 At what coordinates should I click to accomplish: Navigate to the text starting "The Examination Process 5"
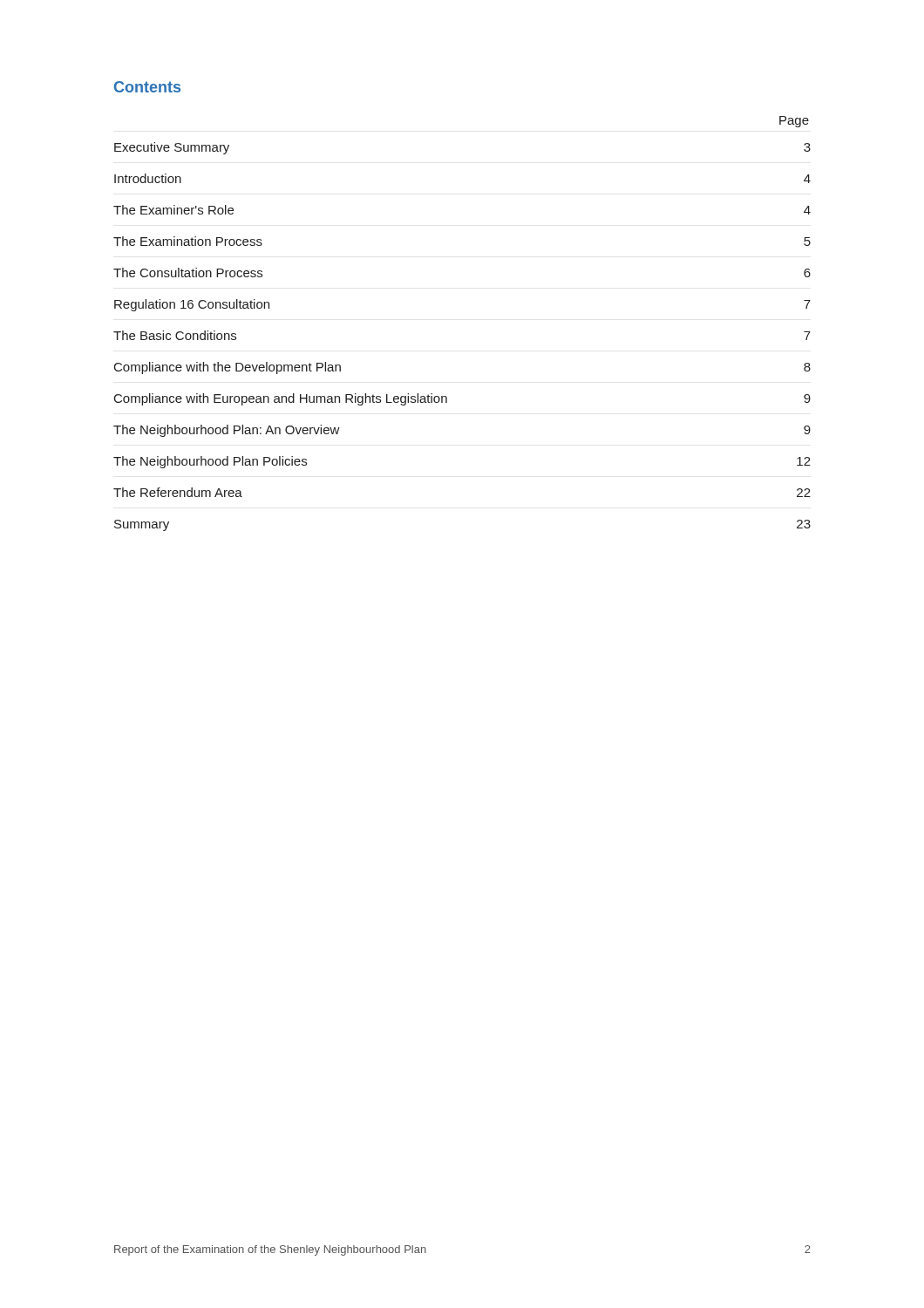tap(189, 241)
